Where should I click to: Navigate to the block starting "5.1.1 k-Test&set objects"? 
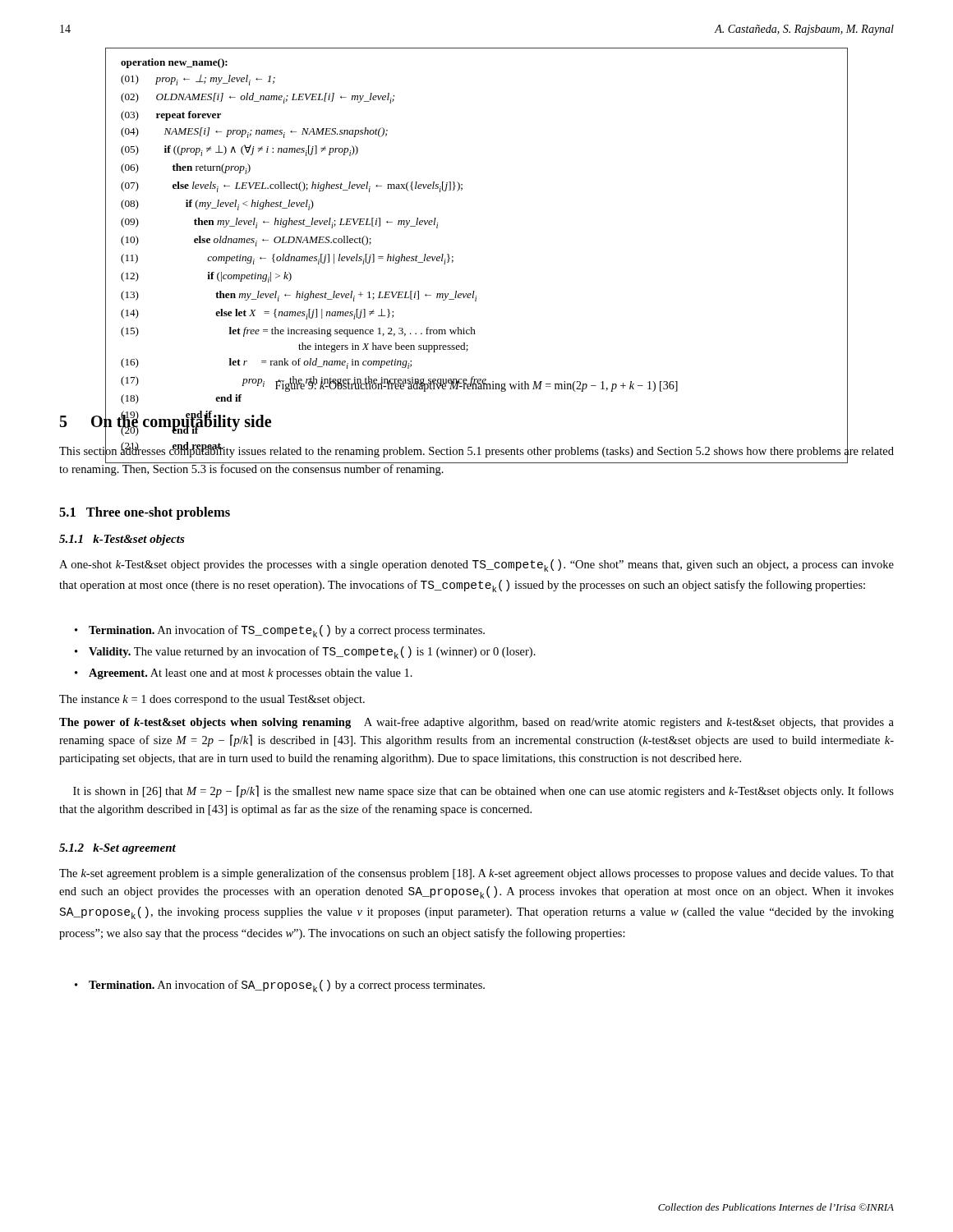coord(122,539)
